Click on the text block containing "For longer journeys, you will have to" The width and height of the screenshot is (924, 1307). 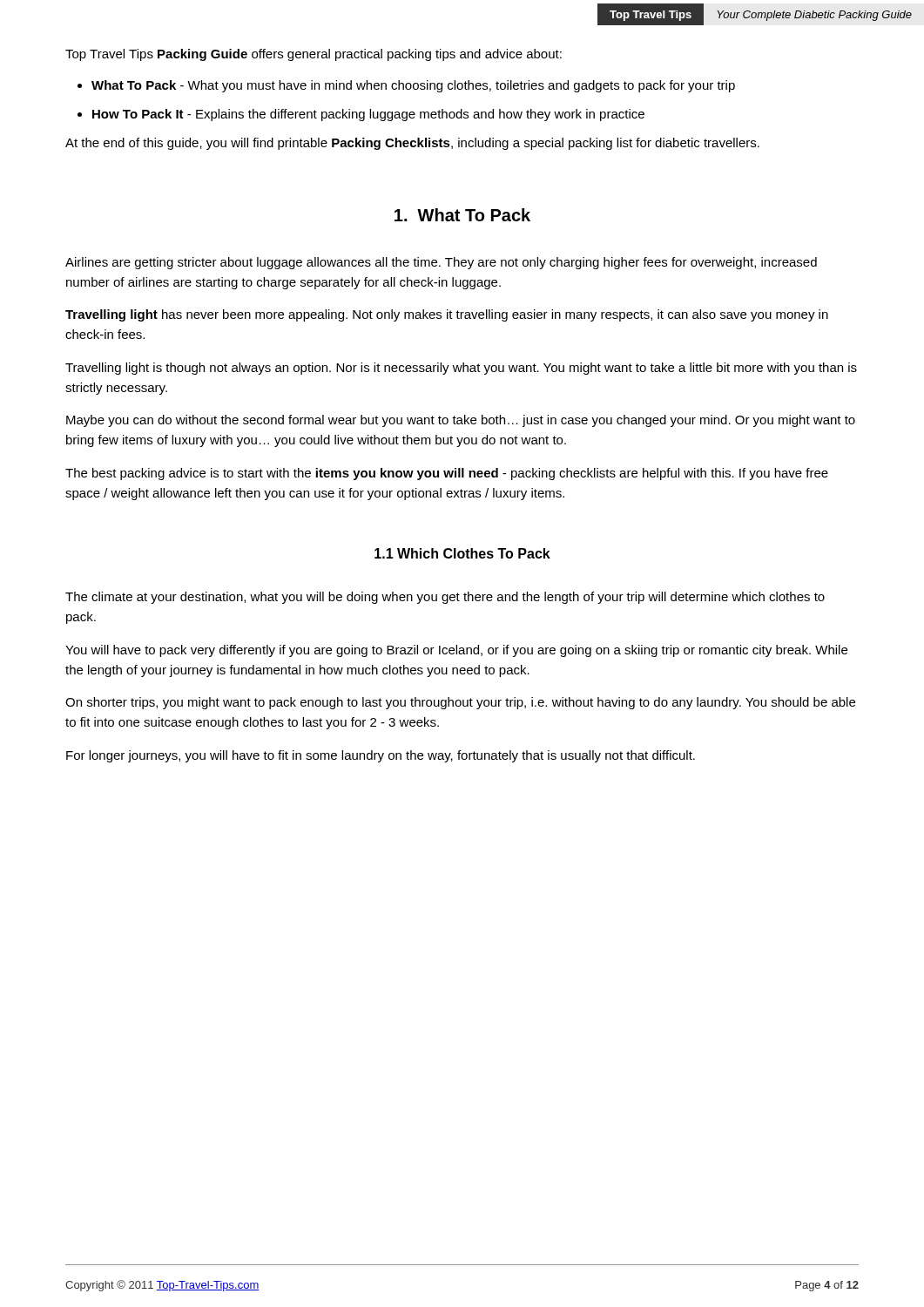point(462,755)
